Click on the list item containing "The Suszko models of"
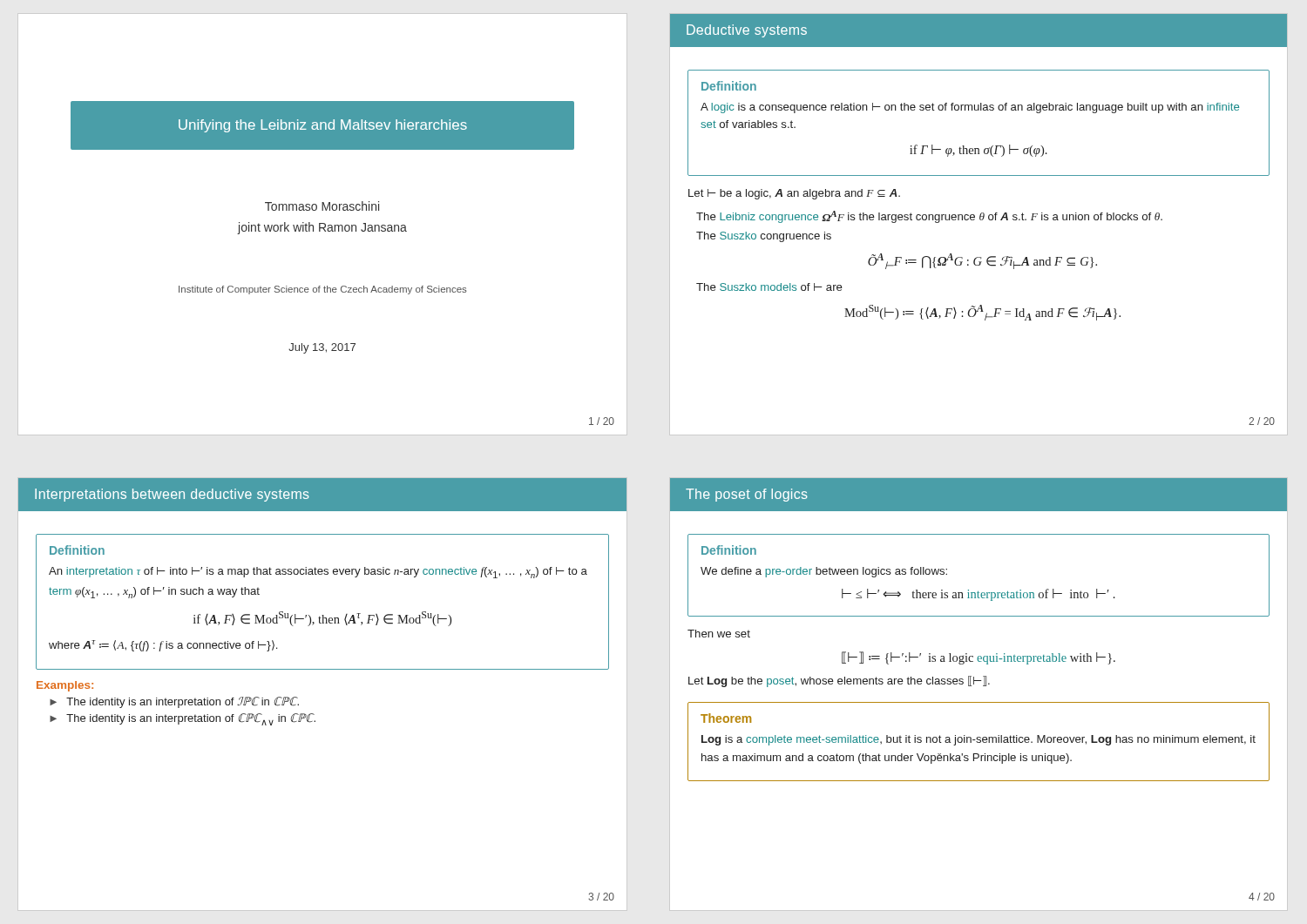1307x924 pixels. coord(983,302)
